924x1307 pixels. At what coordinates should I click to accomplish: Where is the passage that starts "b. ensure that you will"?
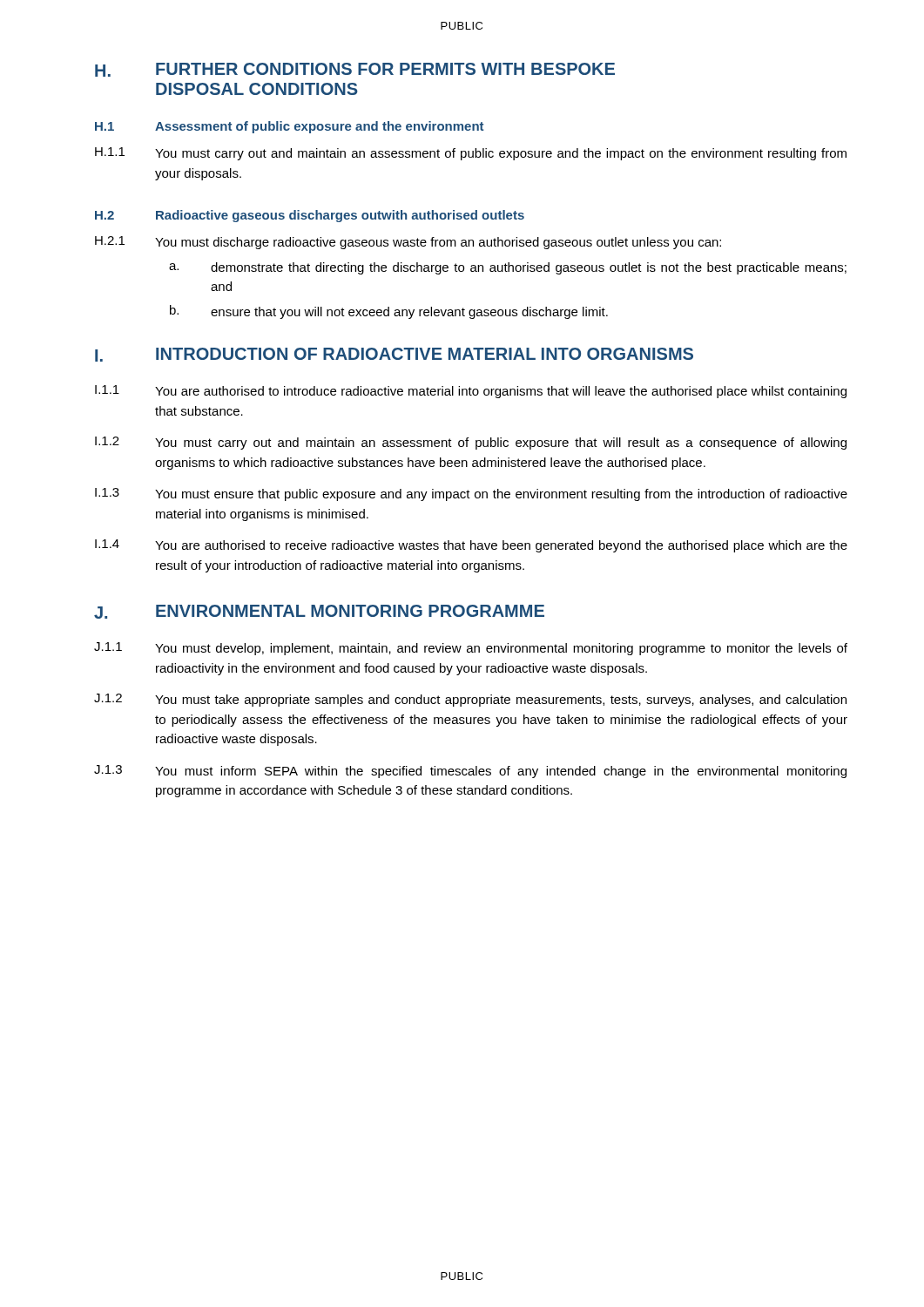tap(471, 312)
